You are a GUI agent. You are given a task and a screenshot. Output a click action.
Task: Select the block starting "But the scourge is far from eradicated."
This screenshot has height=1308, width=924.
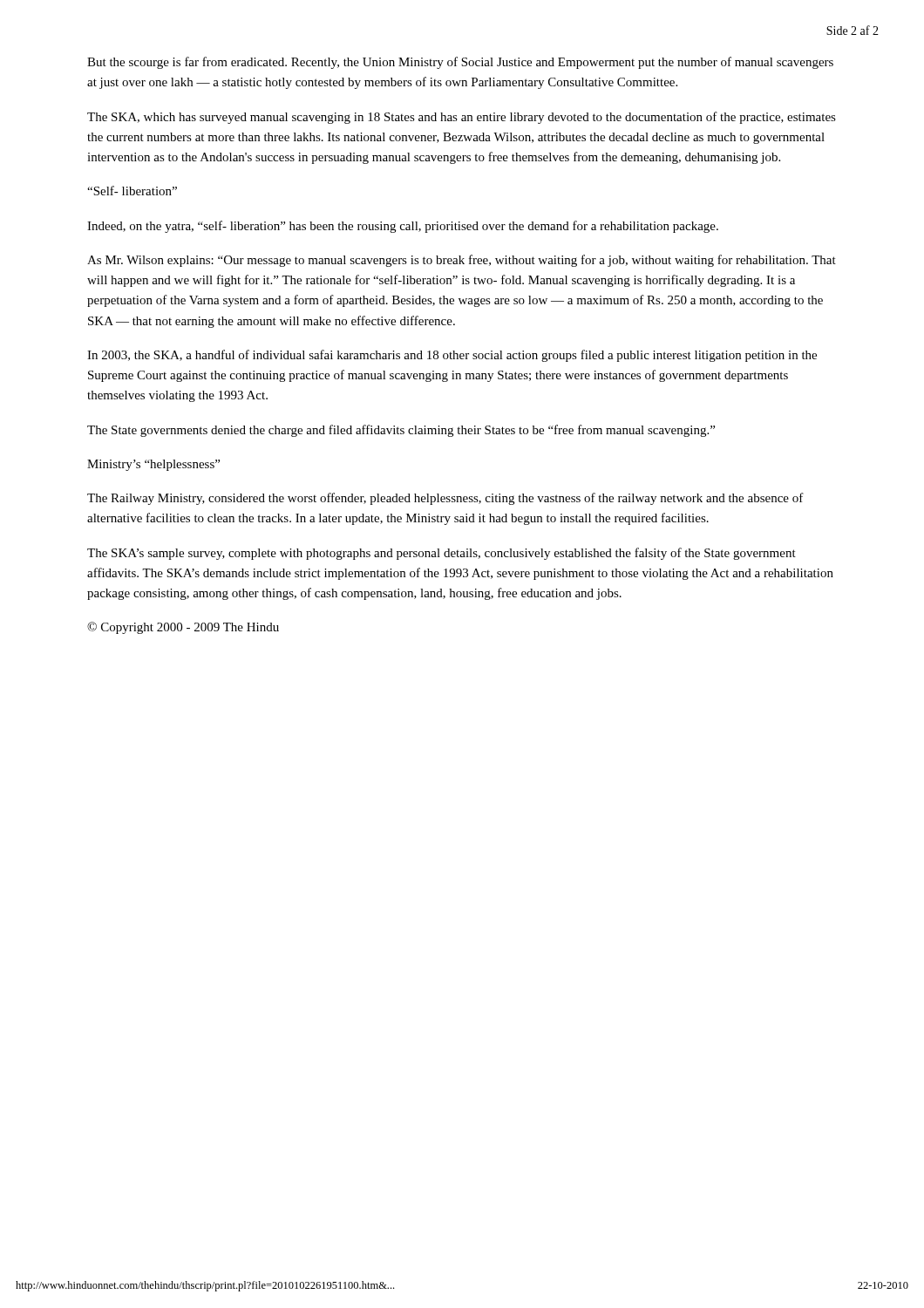click(460, 72)
